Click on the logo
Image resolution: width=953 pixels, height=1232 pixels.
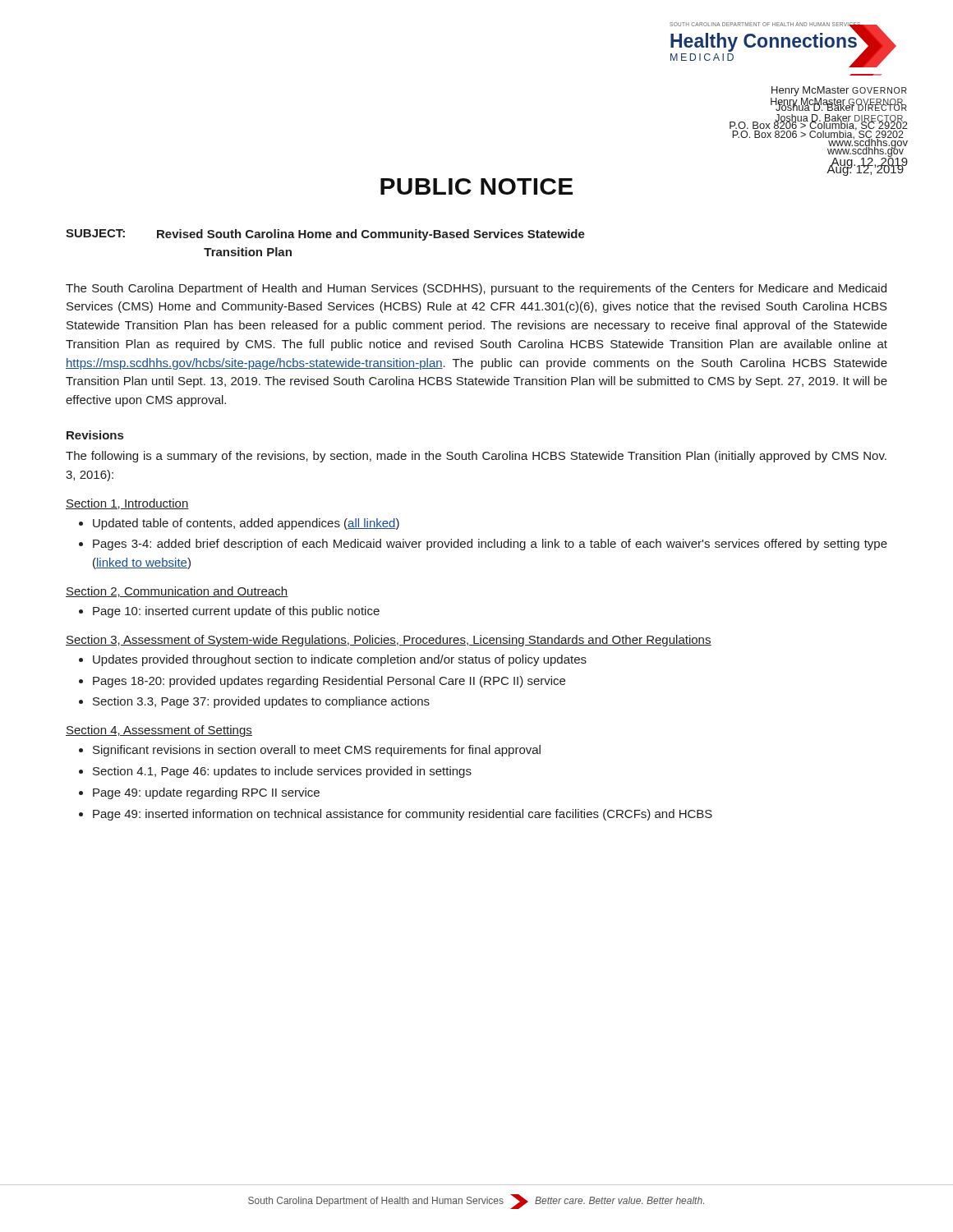[789, 53]
